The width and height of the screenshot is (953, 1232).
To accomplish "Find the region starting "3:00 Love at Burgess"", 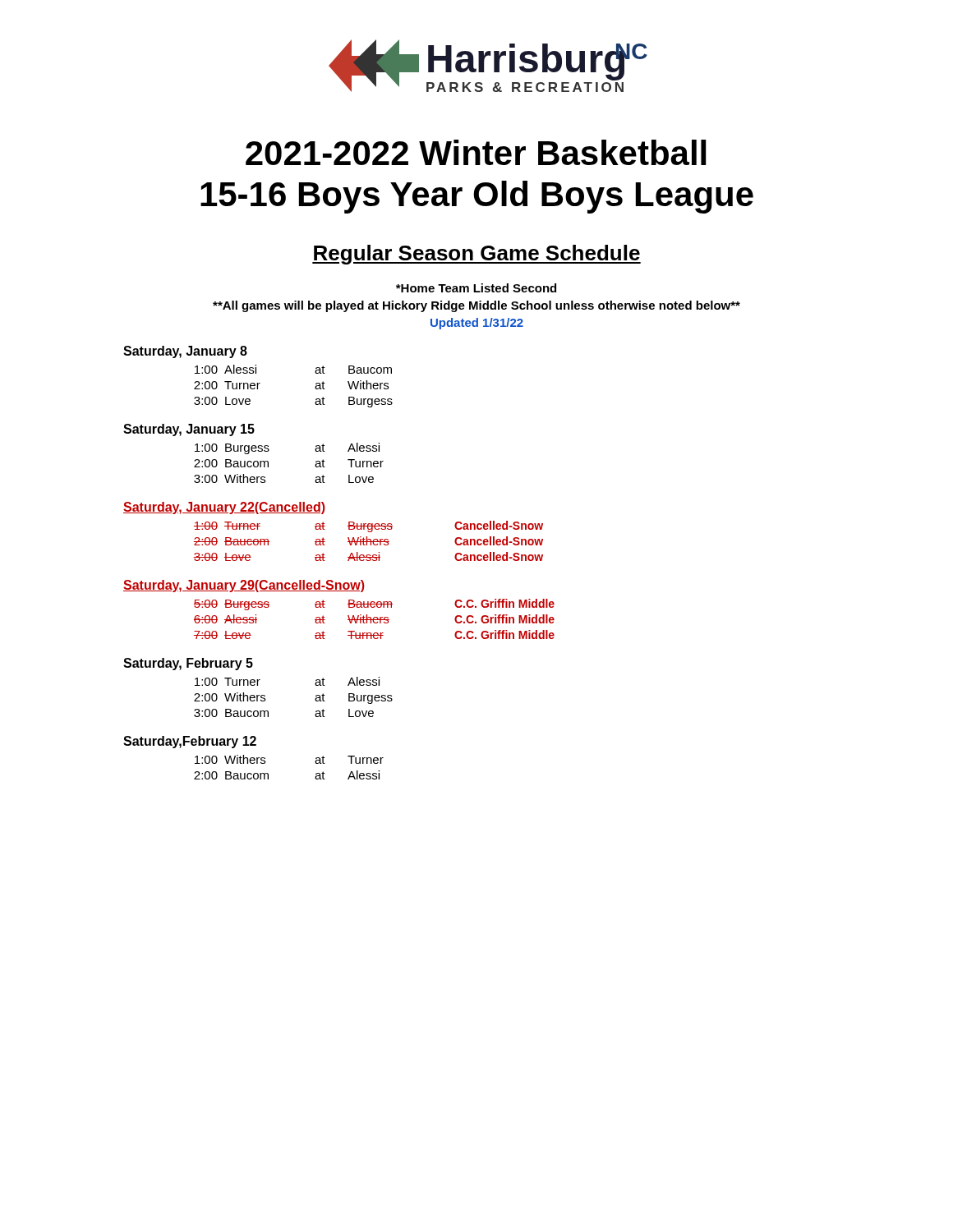I will [x=309, y=400].
